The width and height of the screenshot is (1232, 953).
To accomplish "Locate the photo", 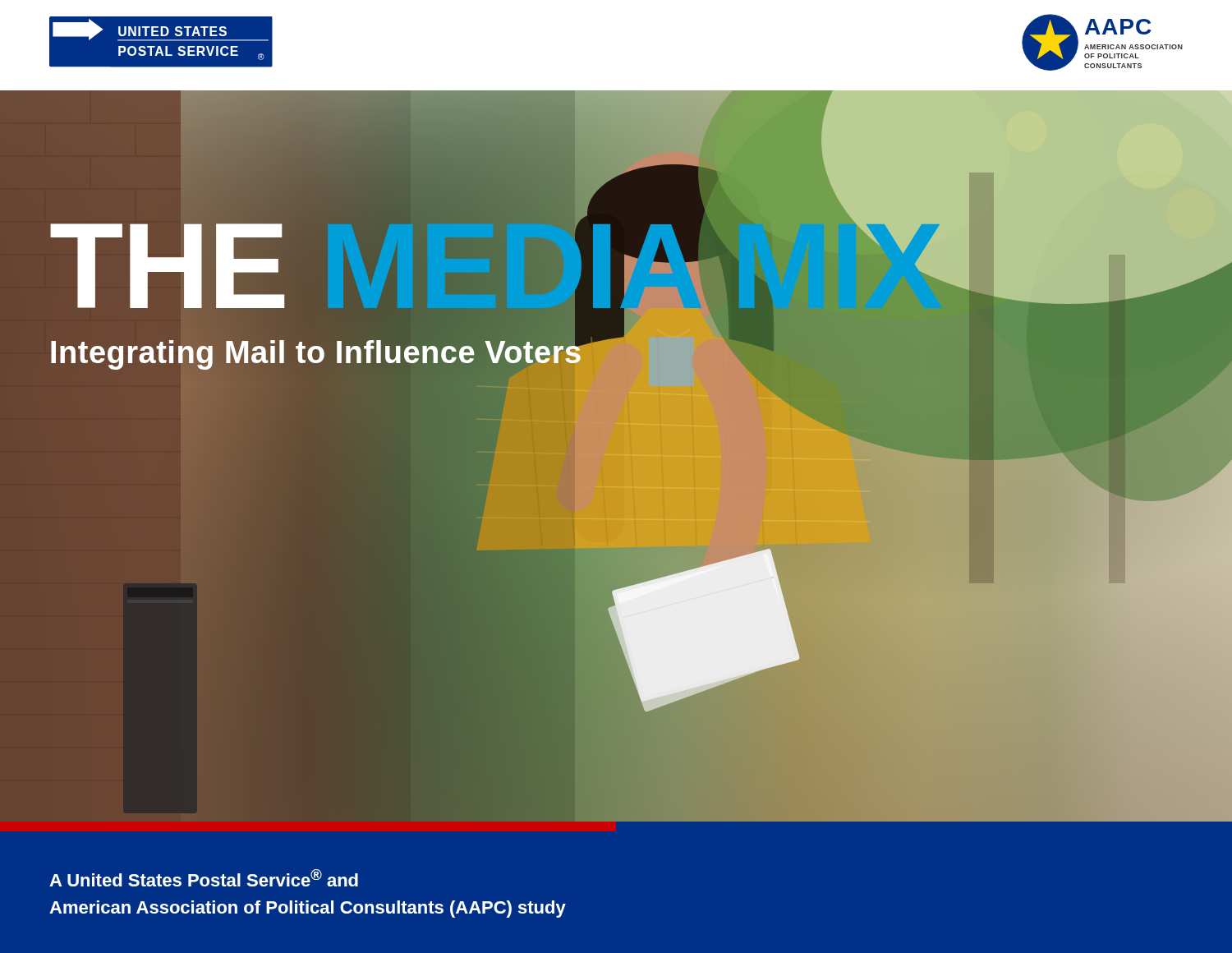I will point(616,456).
